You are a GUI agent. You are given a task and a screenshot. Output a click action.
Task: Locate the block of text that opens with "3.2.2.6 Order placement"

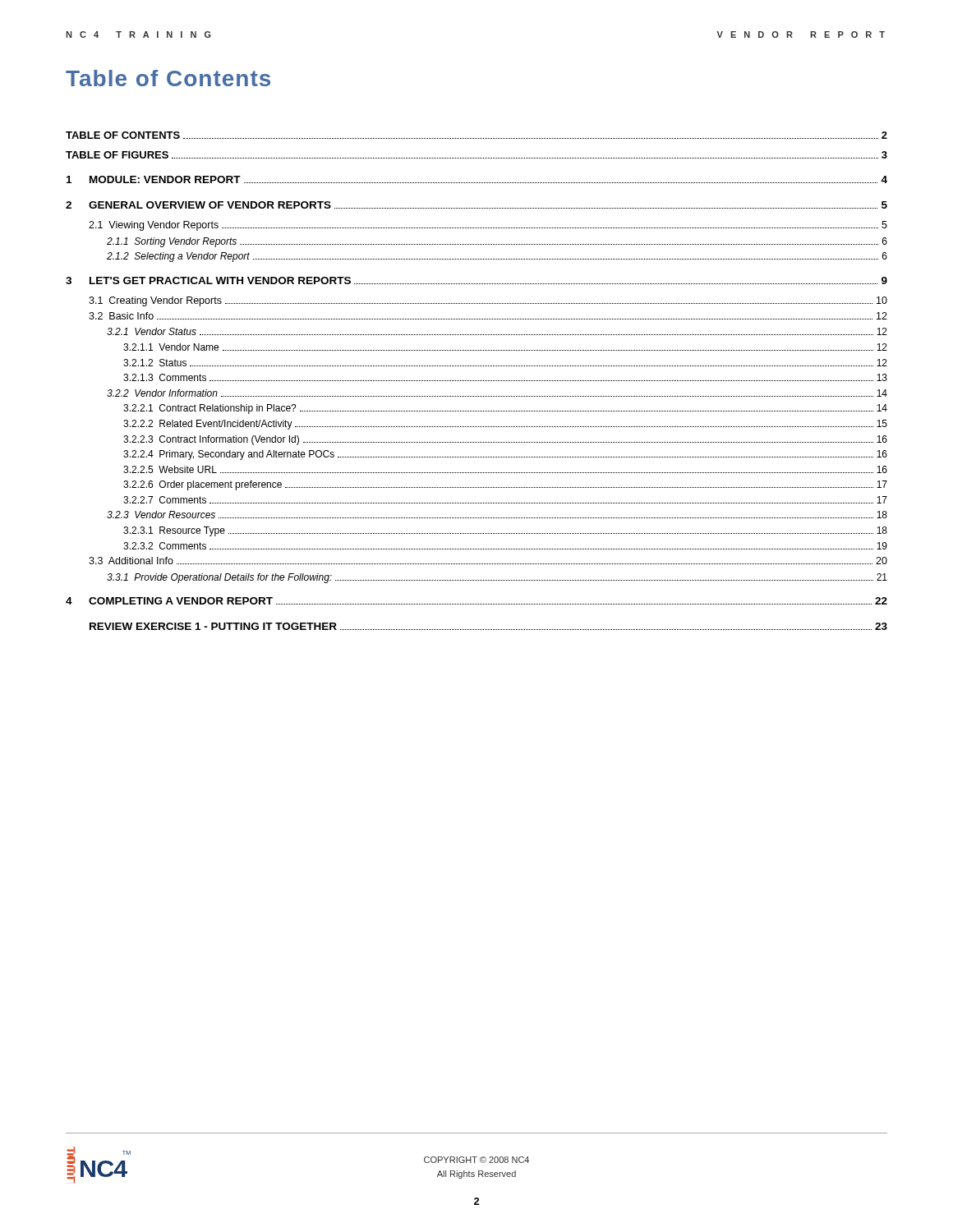(505, 485)
